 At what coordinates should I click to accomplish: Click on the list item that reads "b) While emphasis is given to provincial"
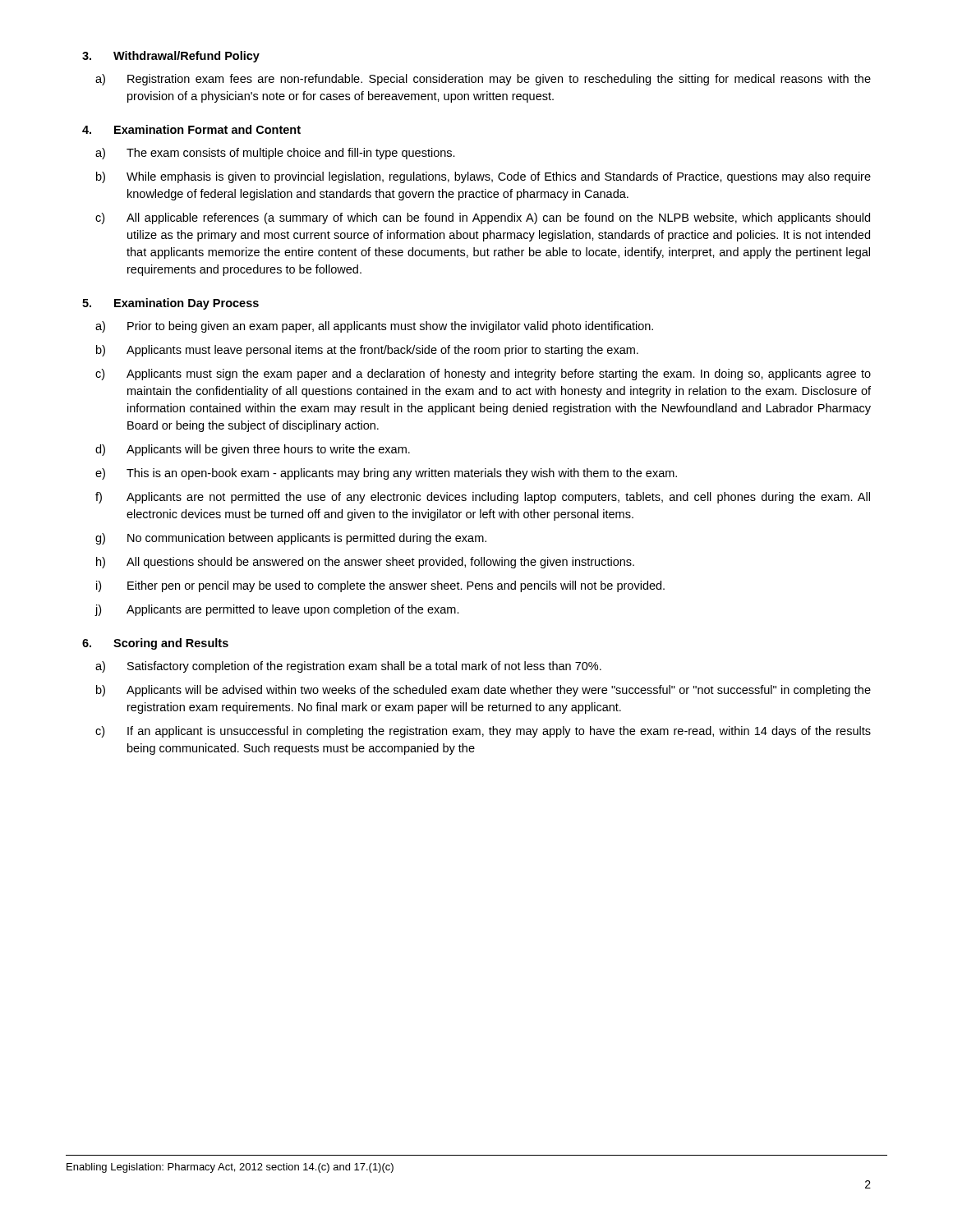coord(476,186)
